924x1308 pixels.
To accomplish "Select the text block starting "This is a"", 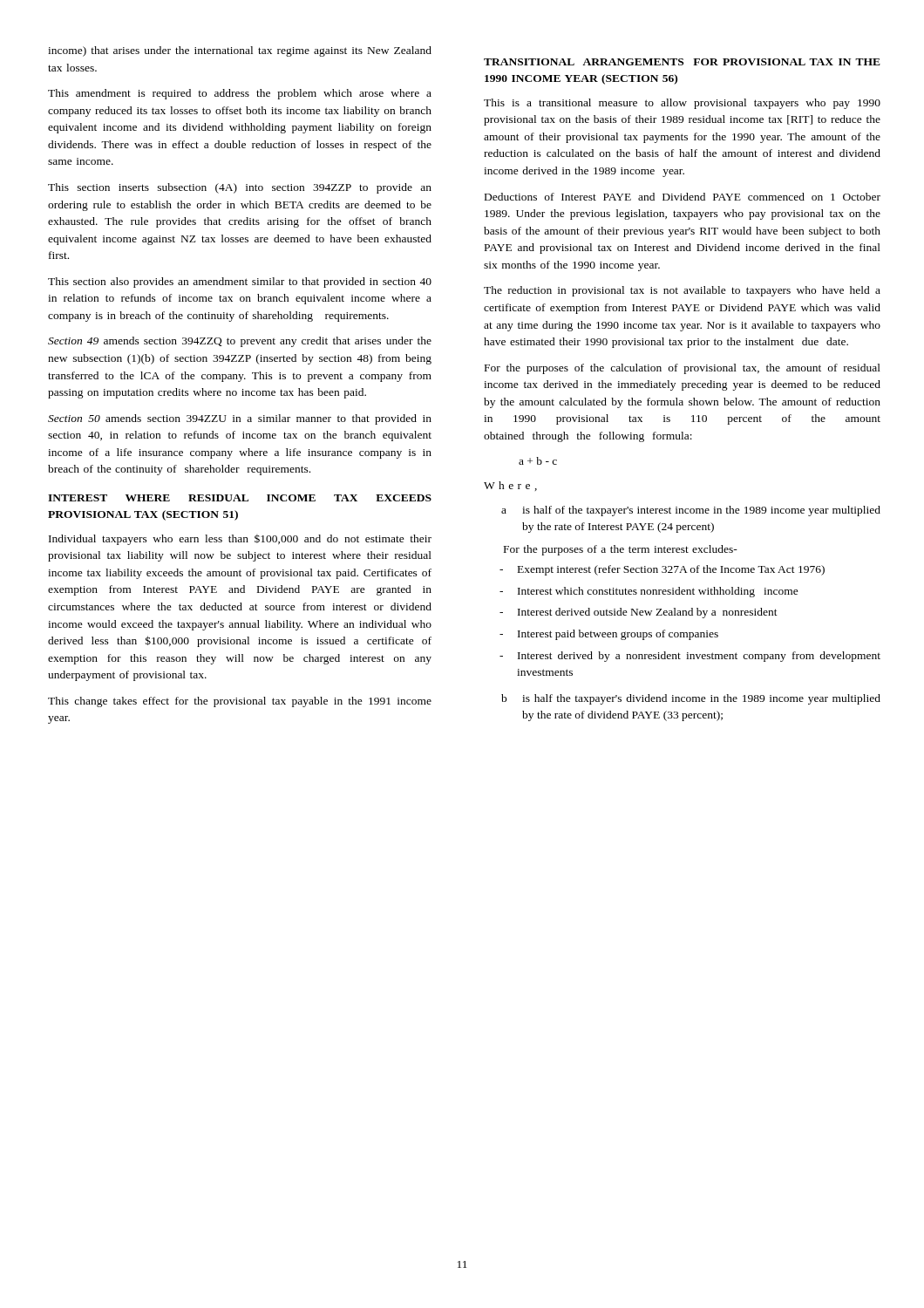I will tap(682, 137).
